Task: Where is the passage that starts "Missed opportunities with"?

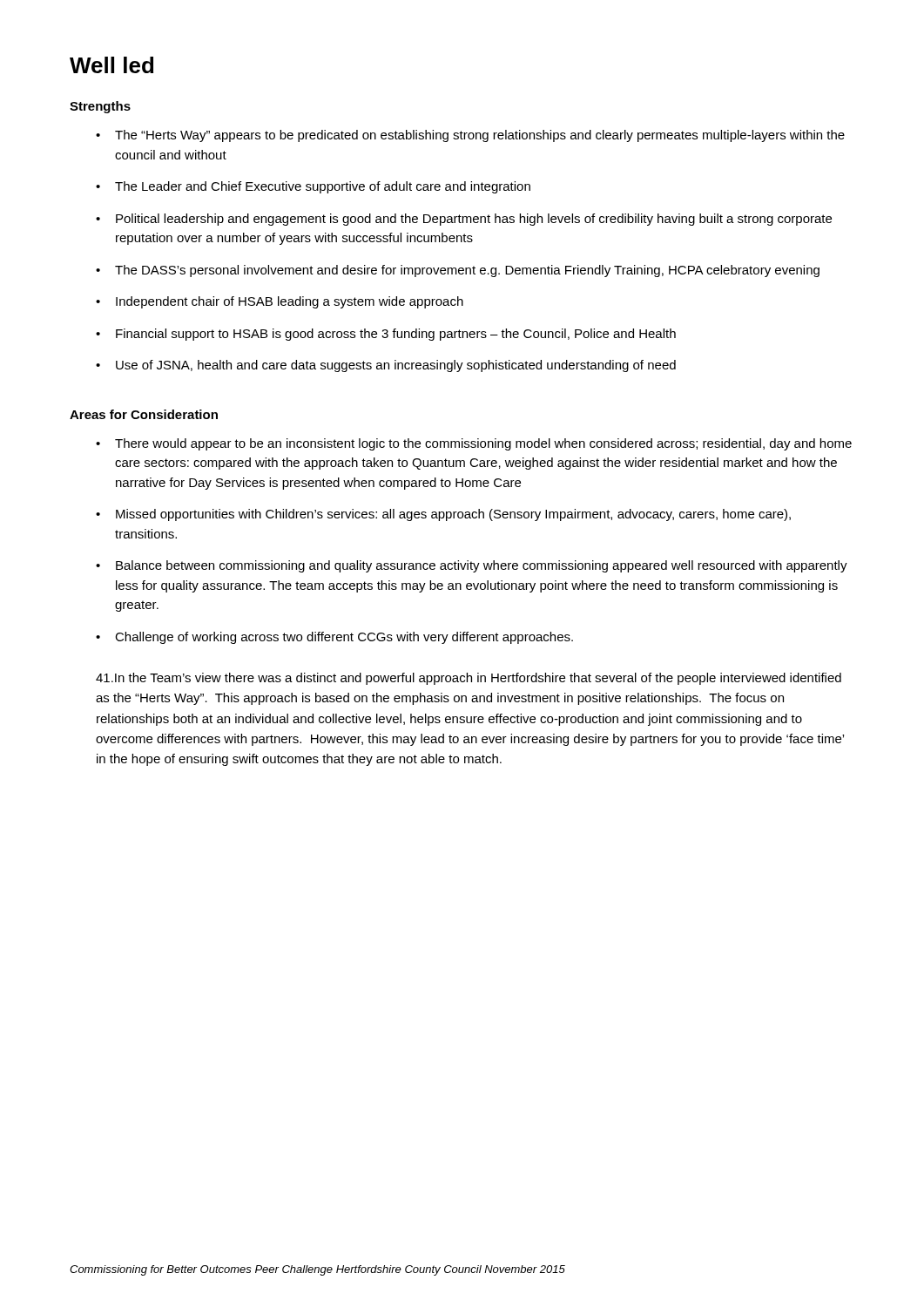Action: pos(453,523)
